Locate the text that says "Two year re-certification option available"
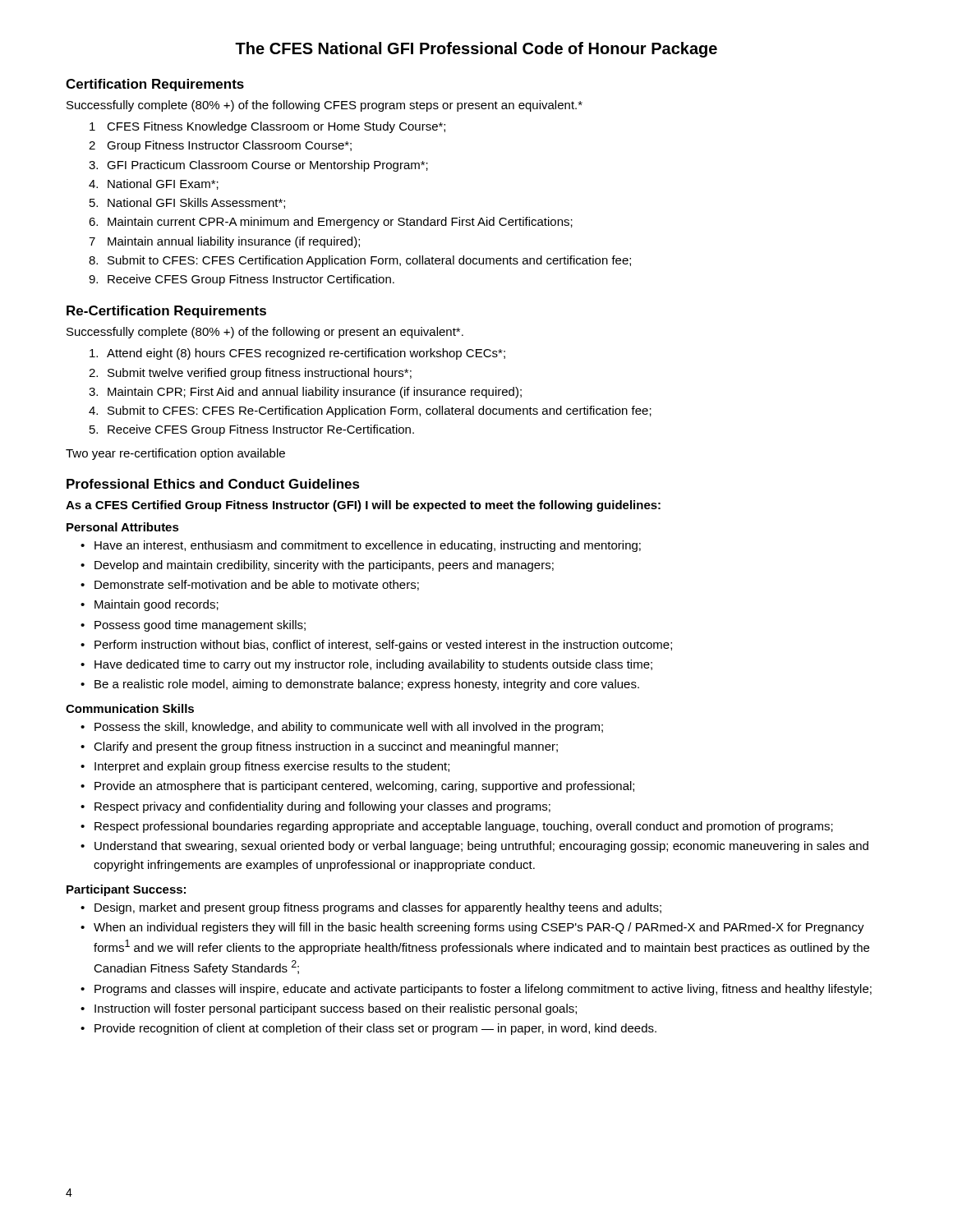 [x=175, y=454]
